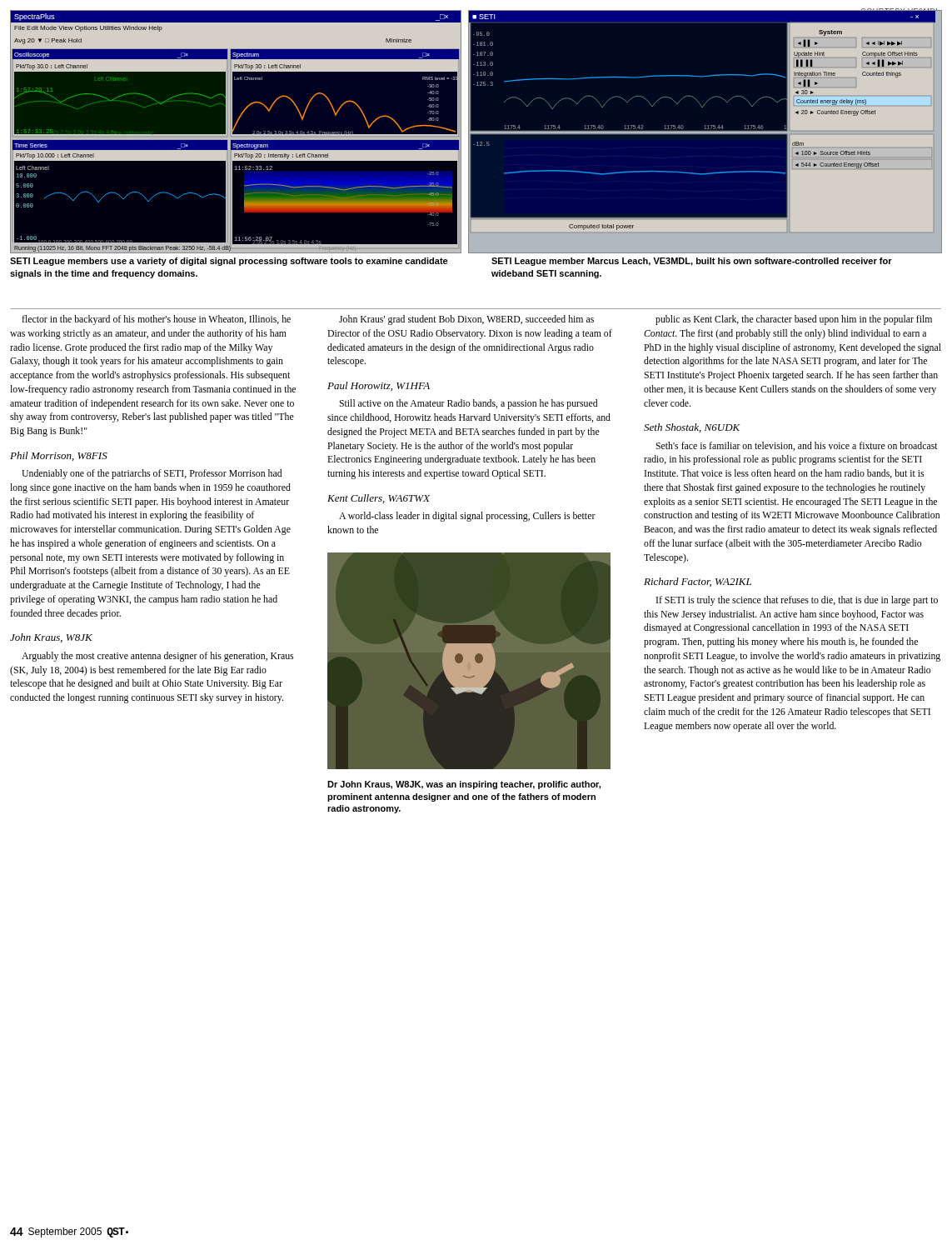Click on the passage starting "Phil Morrison, W8FIS"
Image resolution: width=952 pixels, height=1250 pixels.
59,455
